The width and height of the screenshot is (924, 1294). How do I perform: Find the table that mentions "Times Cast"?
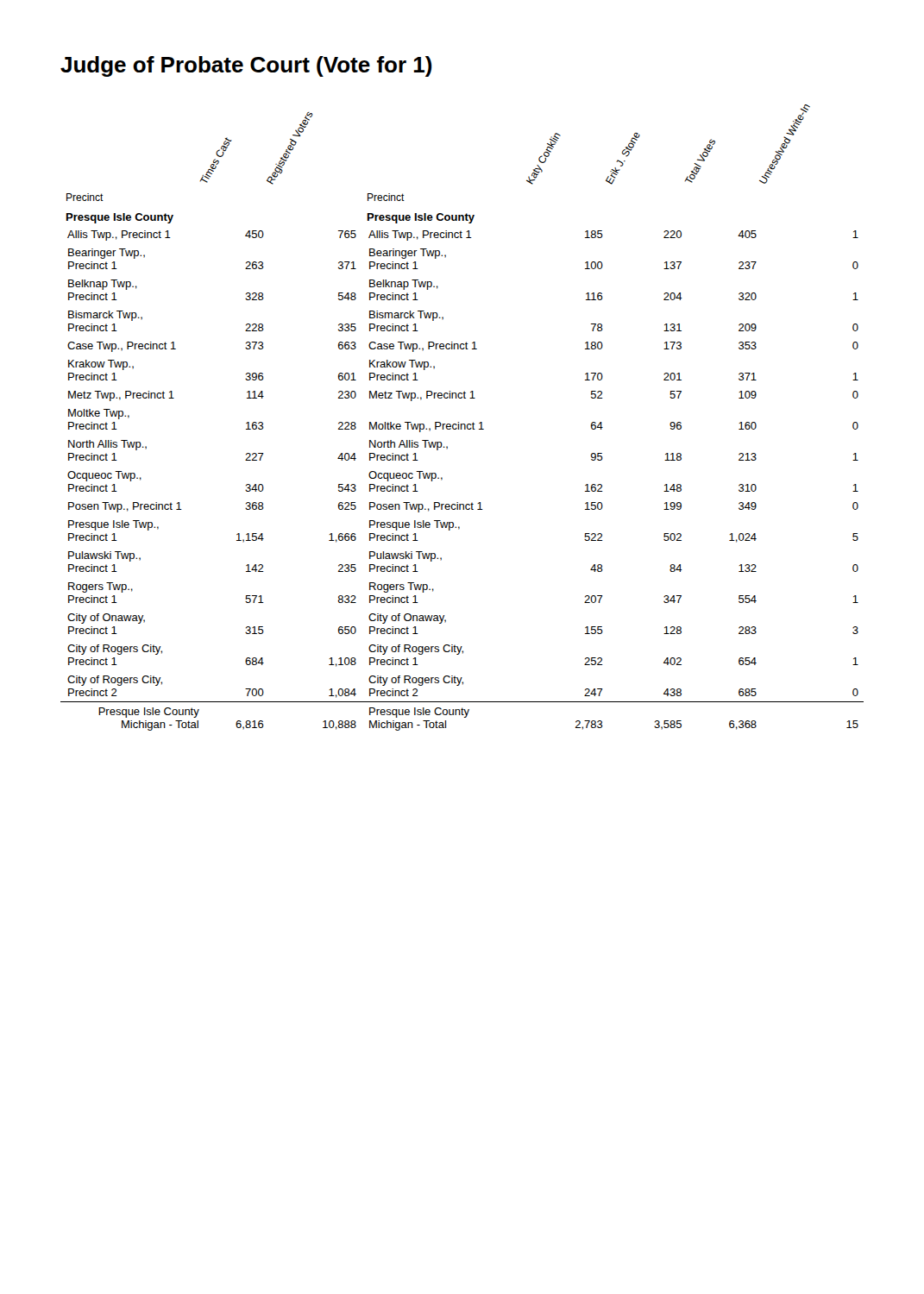pos(462,420)
